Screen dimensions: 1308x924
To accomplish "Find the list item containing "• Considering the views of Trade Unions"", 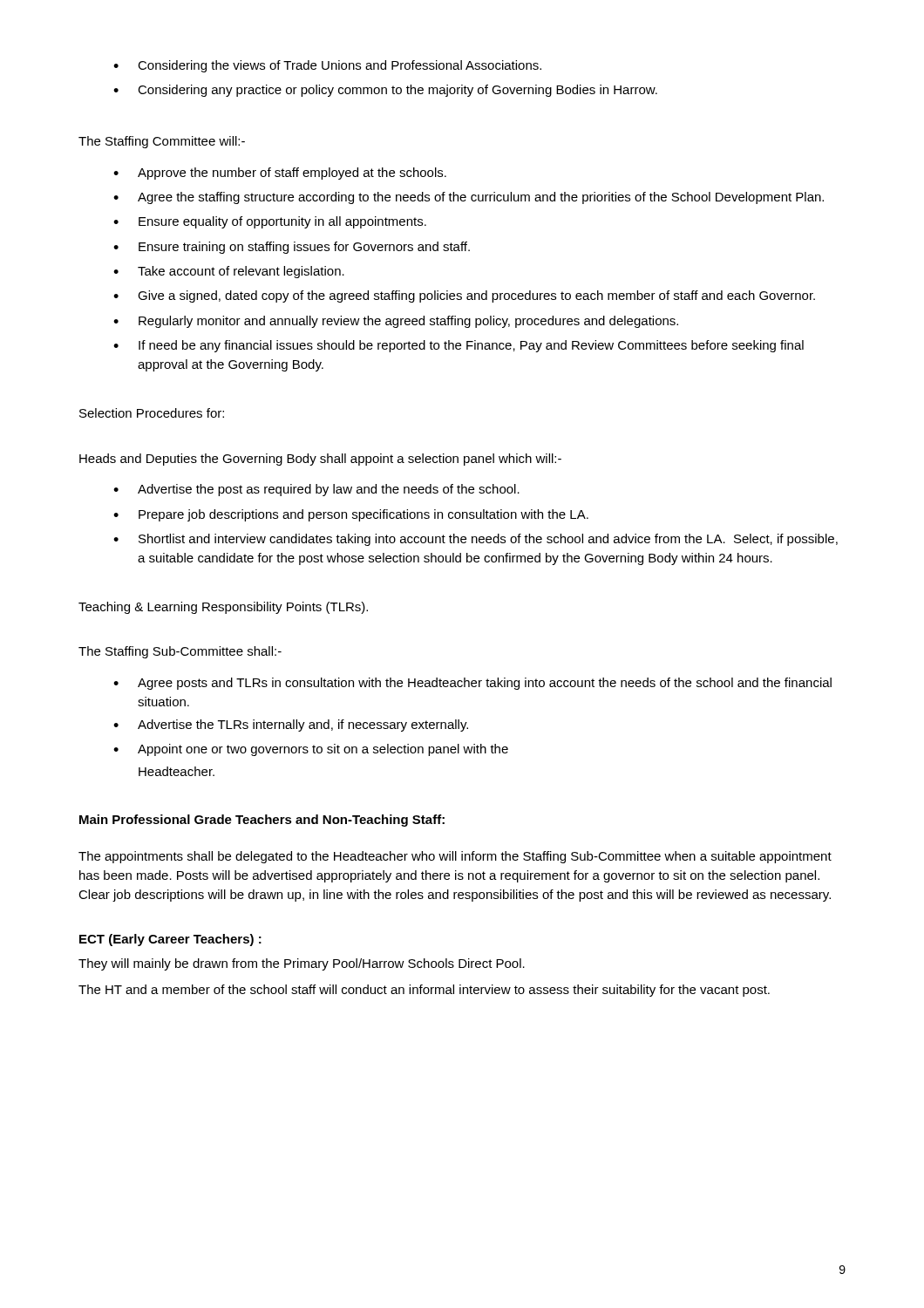I will click(479, 79).
